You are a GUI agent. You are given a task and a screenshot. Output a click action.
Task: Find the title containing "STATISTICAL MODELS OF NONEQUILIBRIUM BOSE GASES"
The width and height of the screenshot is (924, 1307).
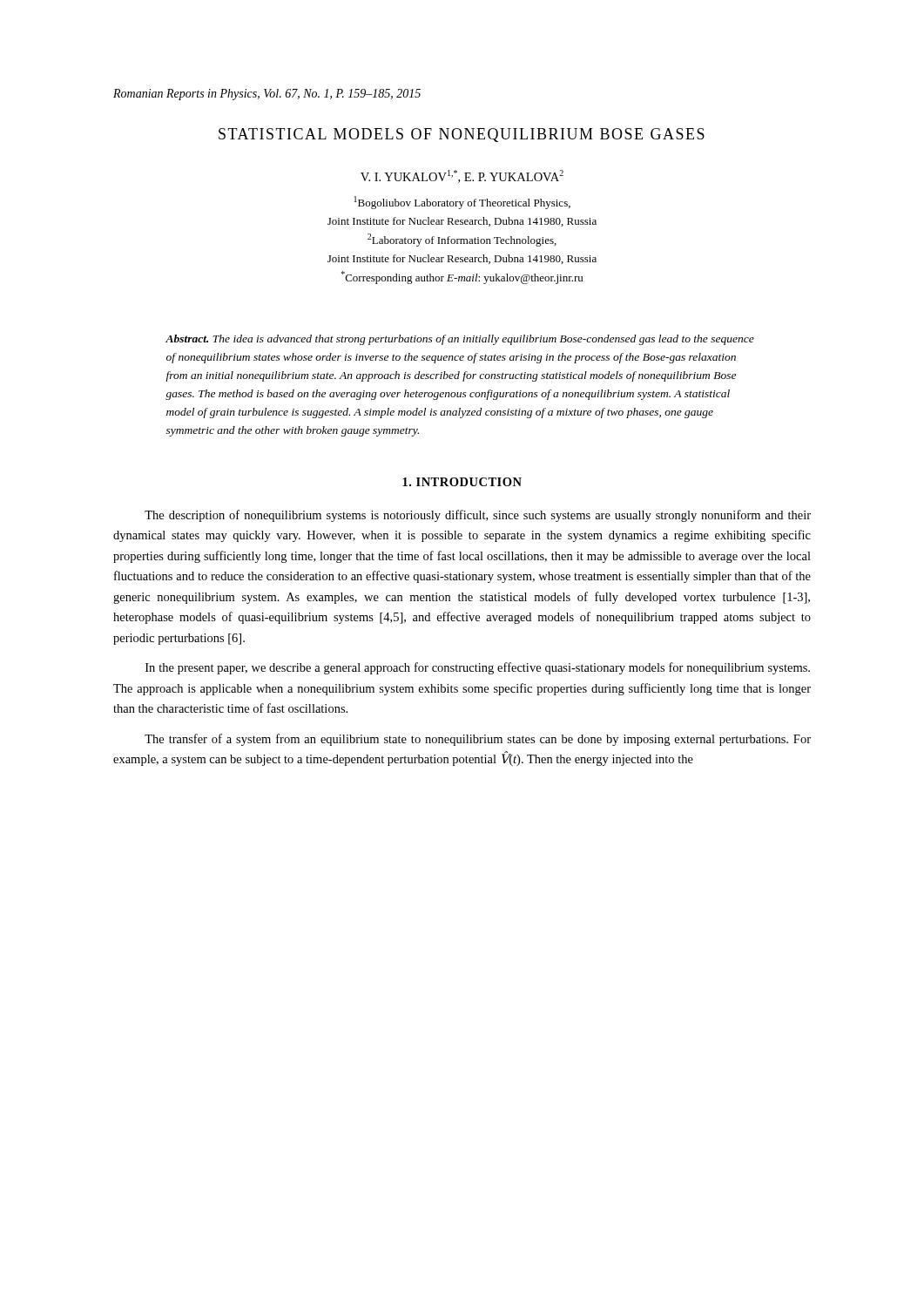click(462, 134)
